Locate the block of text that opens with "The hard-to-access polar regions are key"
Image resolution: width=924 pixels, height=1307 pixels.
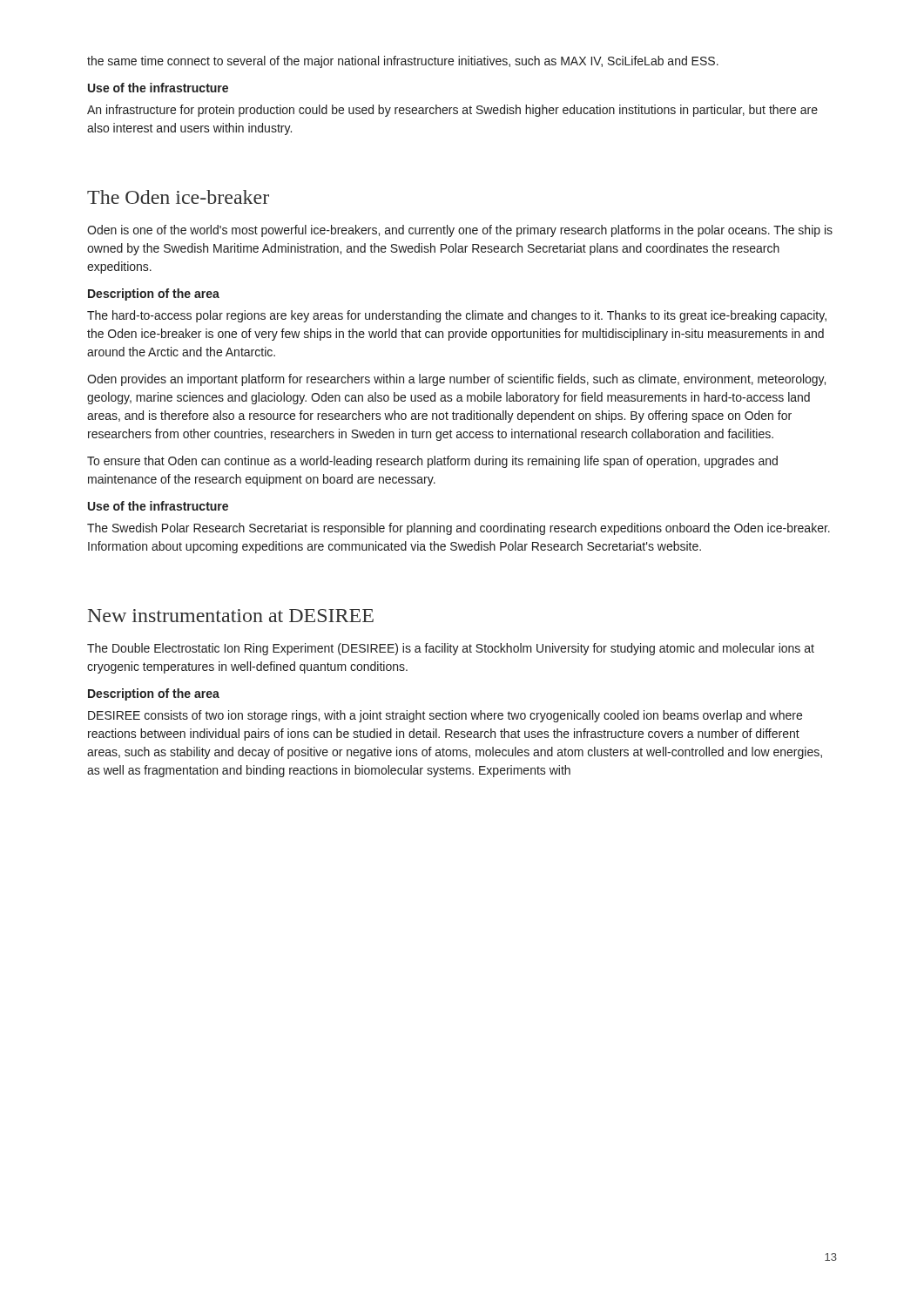[462, 334]
